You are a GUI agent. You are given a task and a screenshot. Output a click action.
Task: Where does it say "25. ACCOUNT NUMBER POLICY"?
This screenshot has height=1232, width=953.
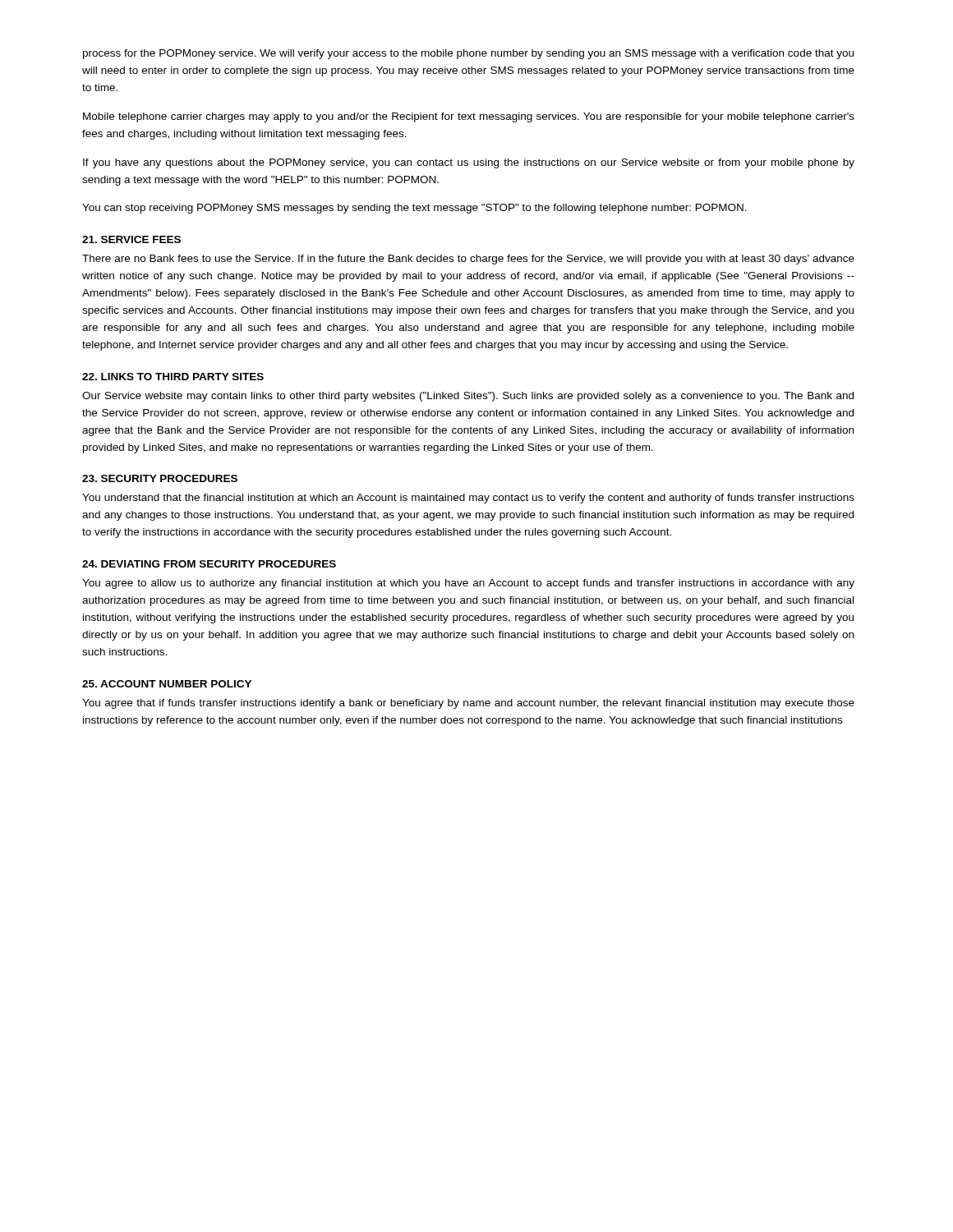point(167,684)
